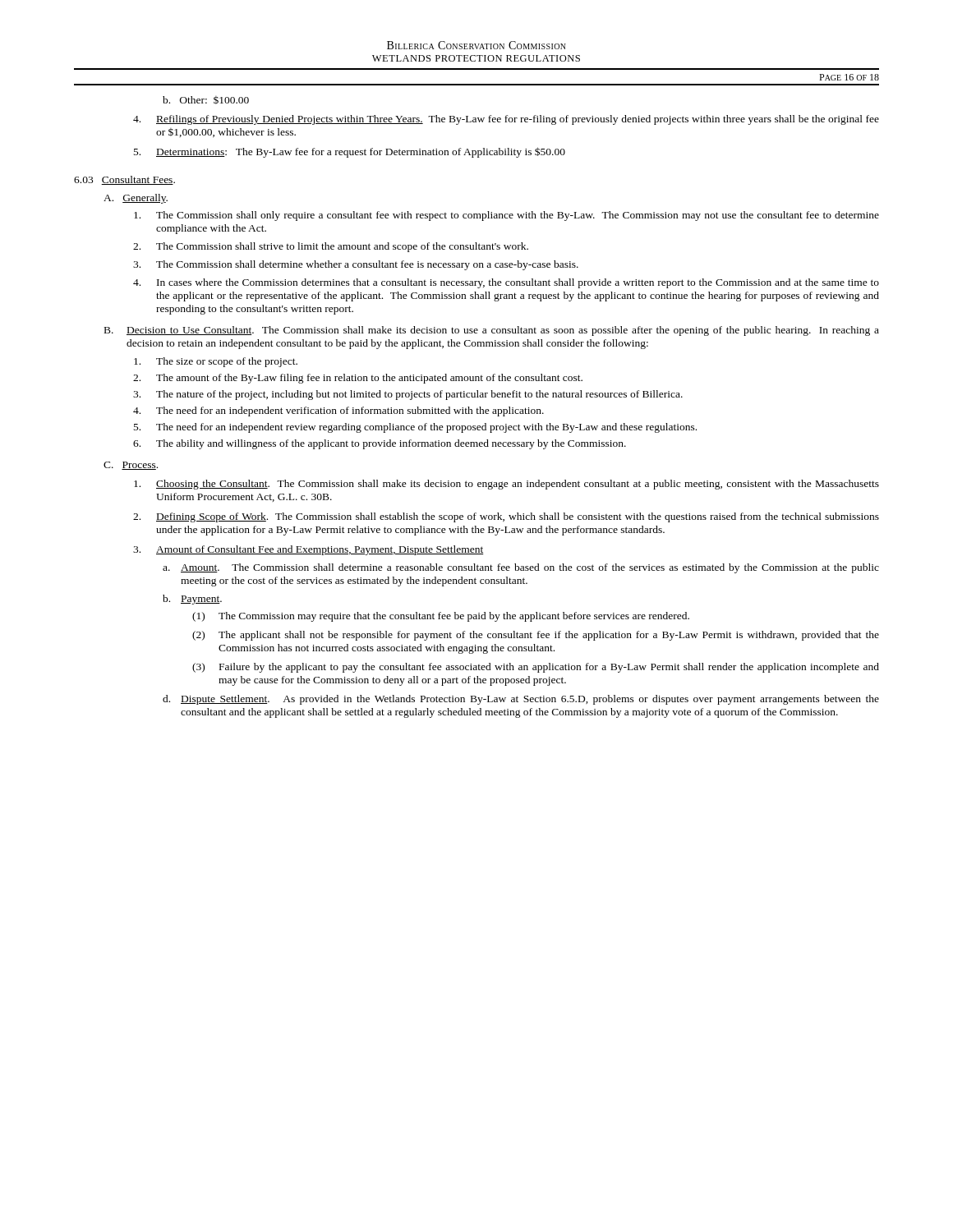The height and width of the screenshot is (1232, 953).
Task: Locate the block of text that opens with "(2) The applicant shall"
Action: point(536,641)
